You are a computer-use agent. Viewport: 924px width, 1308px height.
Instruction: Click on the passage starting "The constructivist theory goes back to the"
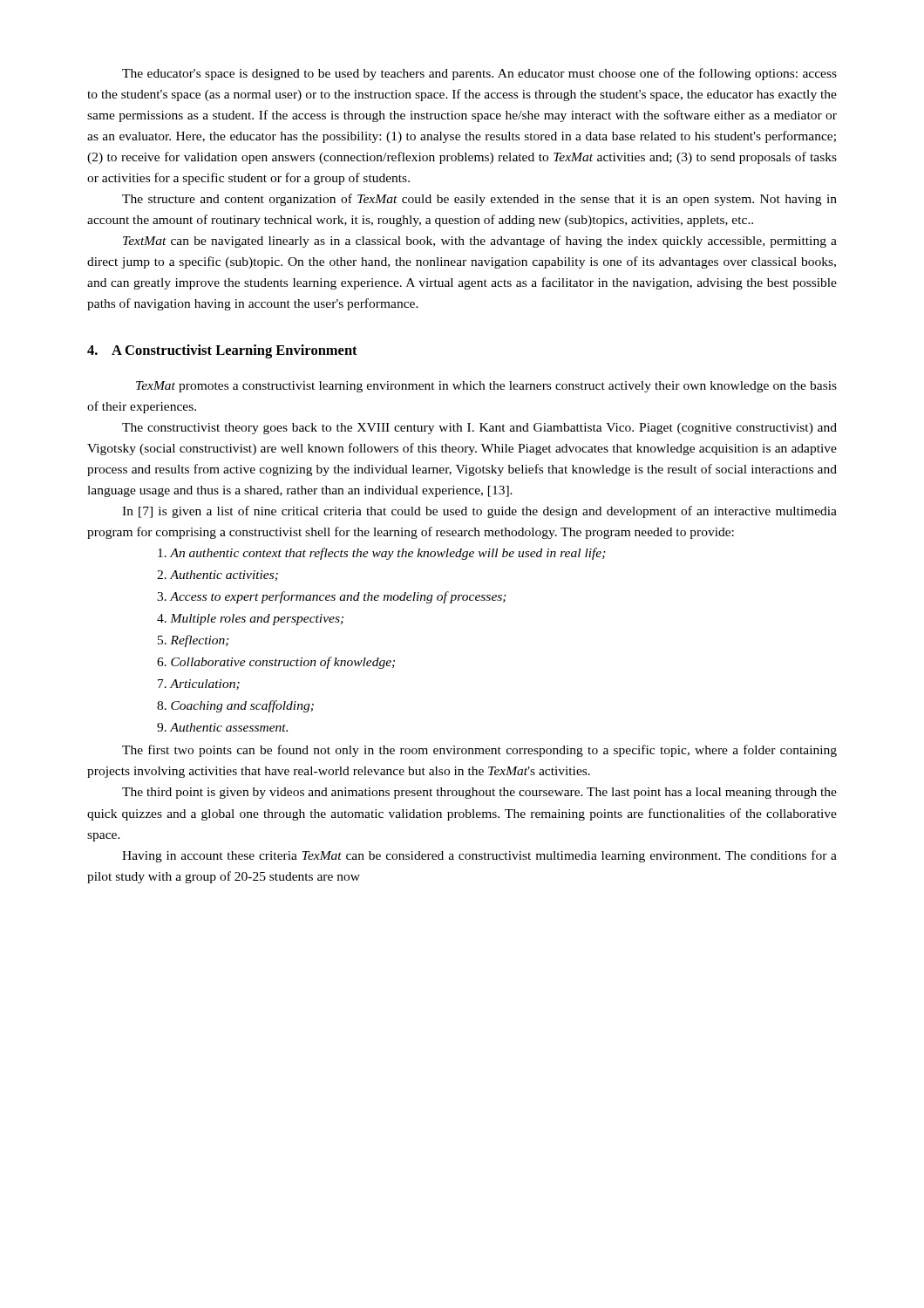point(462,458)
